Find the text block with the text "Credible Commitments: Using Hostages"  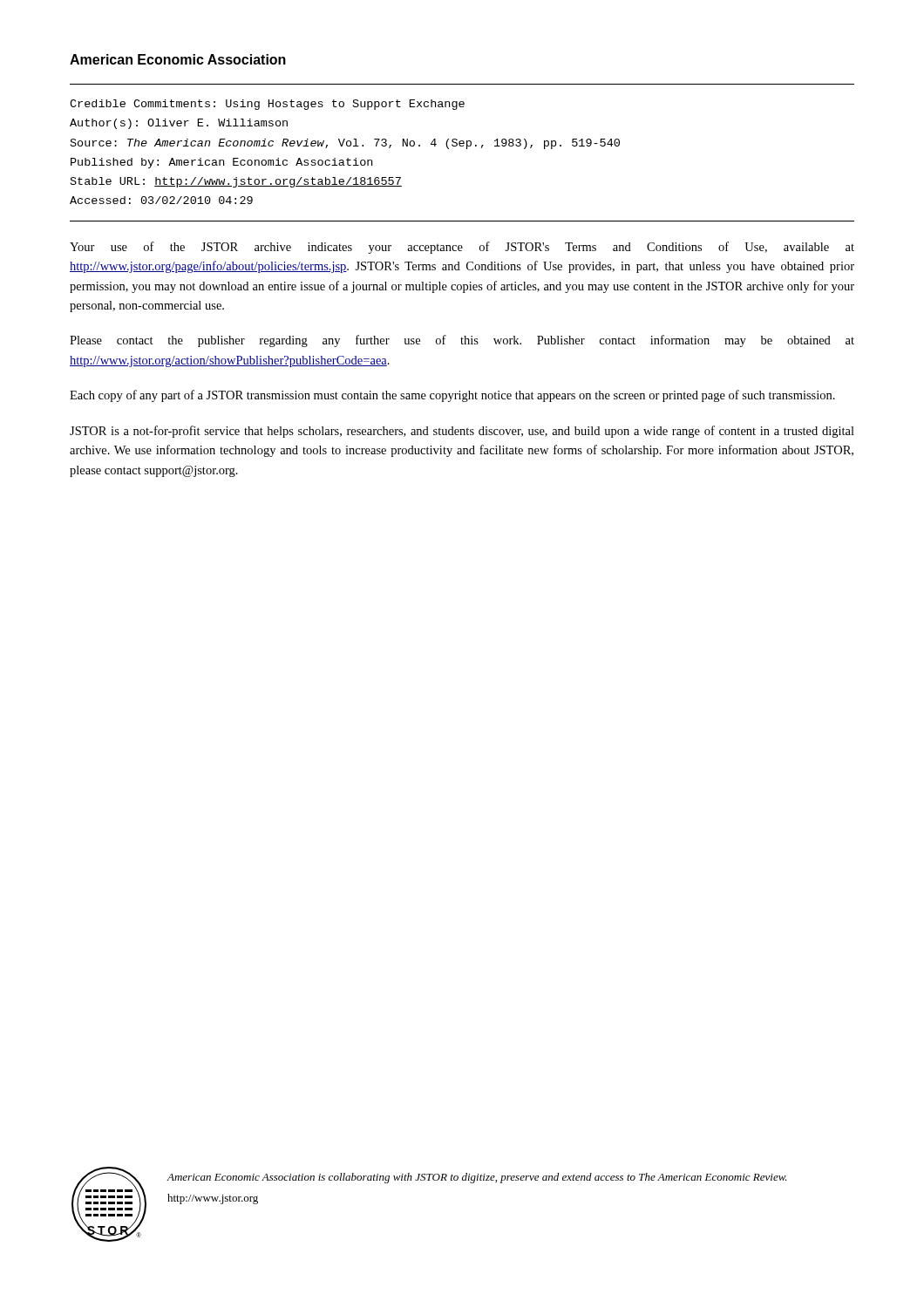345,153
